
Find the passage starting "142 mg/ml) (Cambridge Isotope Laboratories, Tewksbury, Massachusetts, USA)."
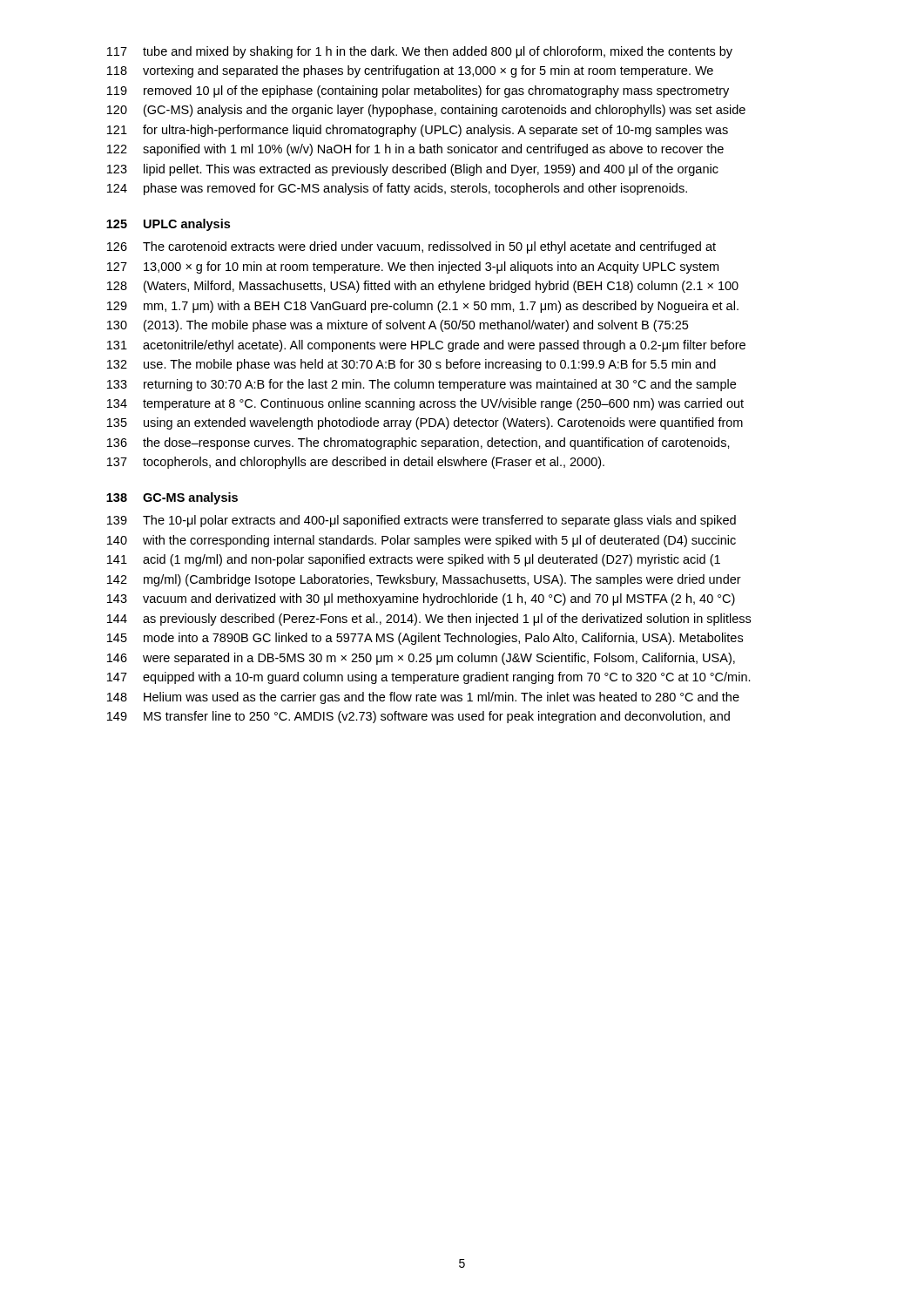pos(474,579)
